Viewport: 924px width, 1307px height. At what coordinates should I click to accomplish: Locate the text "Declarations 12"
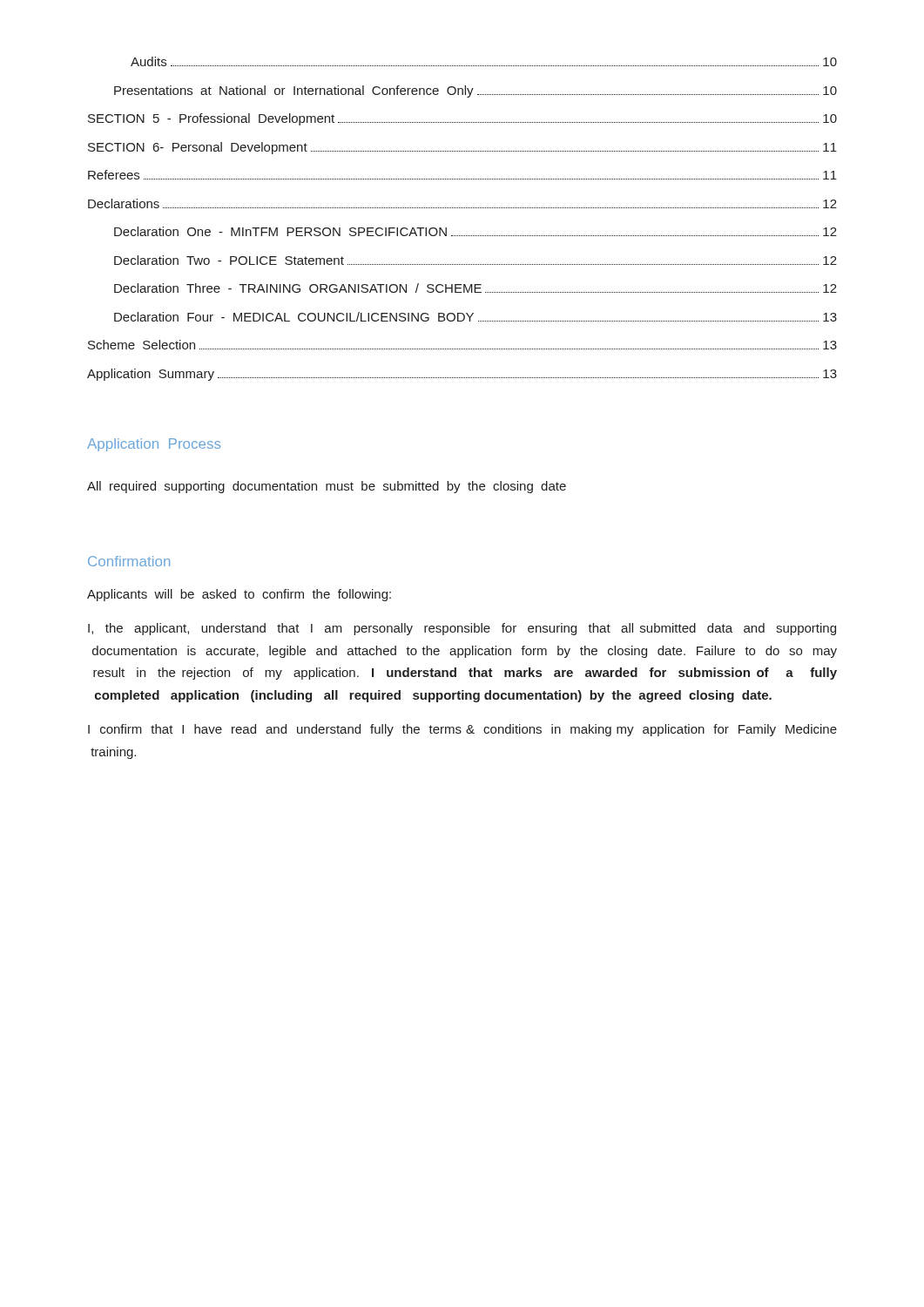[x=462, y=204]
